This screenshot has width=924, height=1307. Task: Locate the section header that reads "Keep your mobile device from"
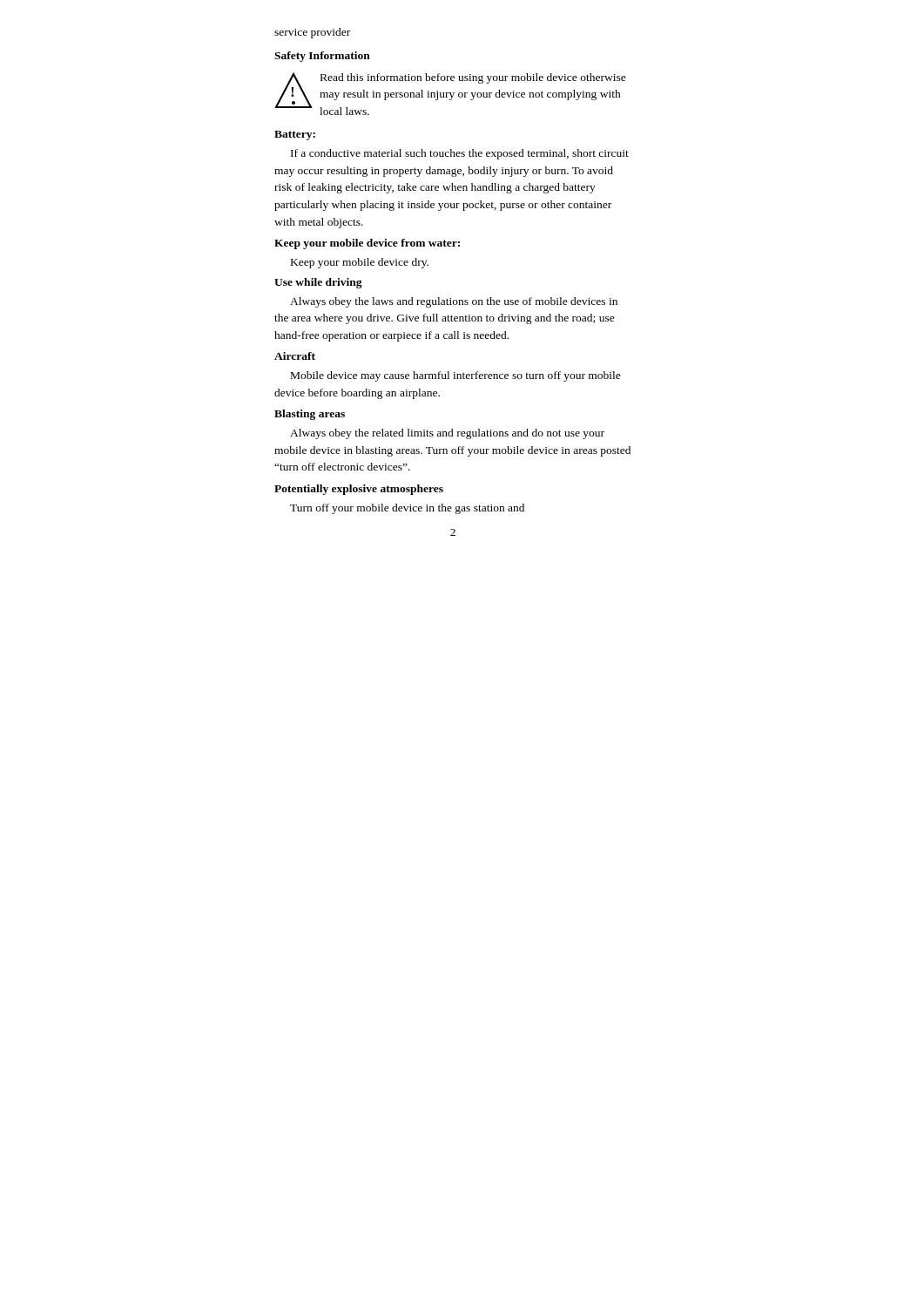[368, 243]
